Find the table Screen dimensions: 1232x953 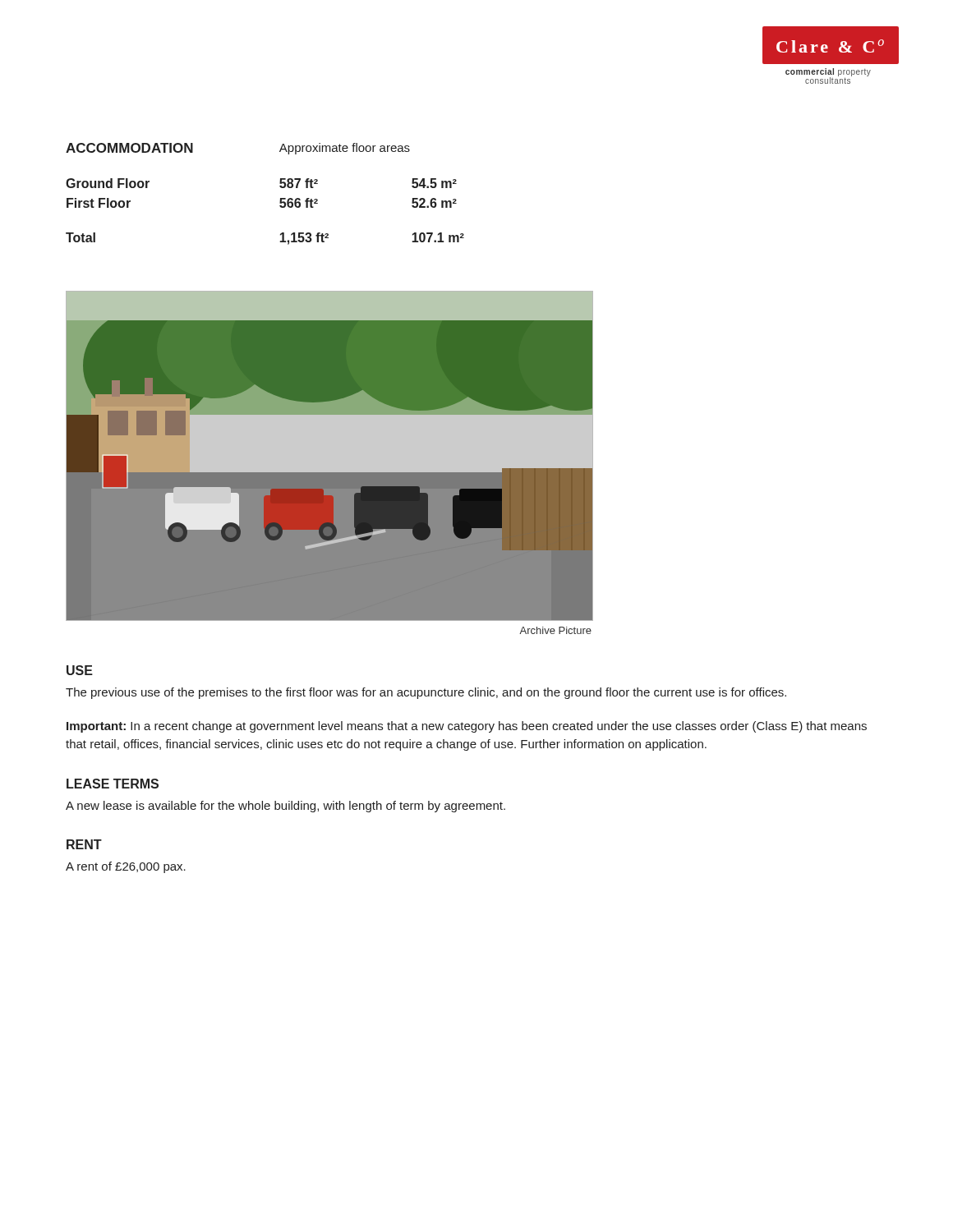click(271, 198)
